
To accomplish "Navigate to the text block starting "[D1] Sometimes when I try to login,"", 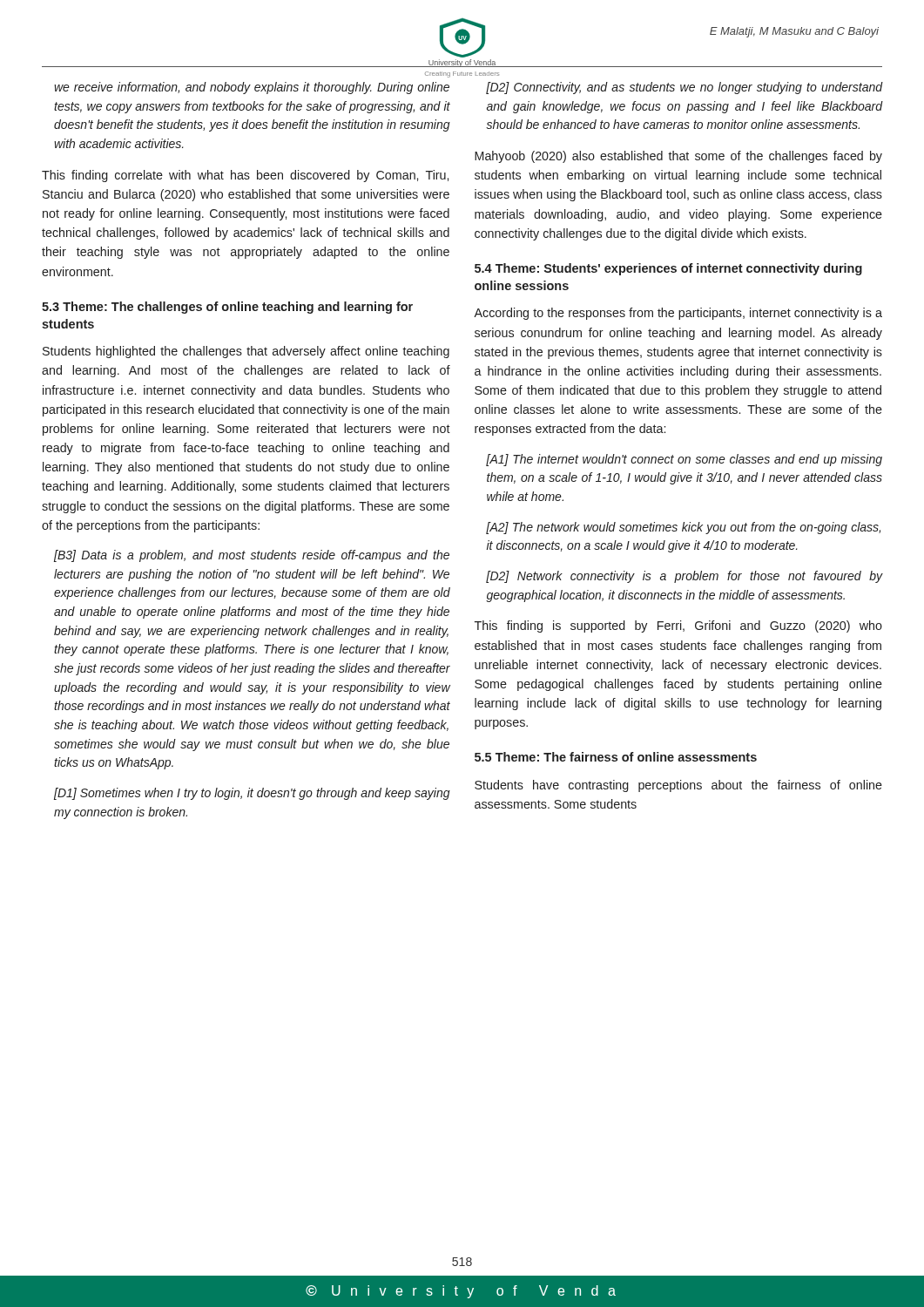I will point(252,802).
